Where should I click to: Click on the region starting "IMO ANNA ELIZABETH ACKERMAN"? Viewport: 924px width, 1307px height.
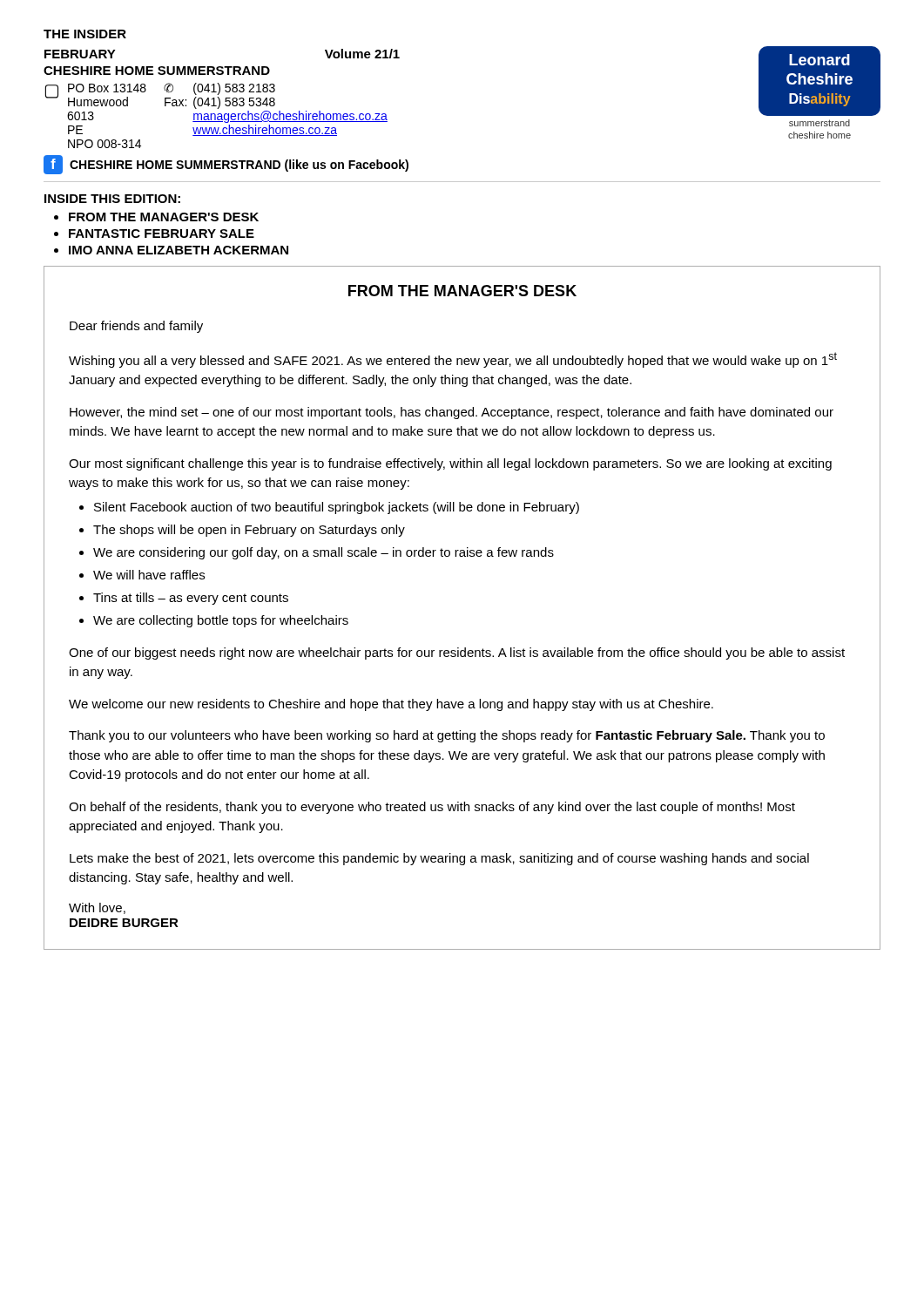click(179, 250)
